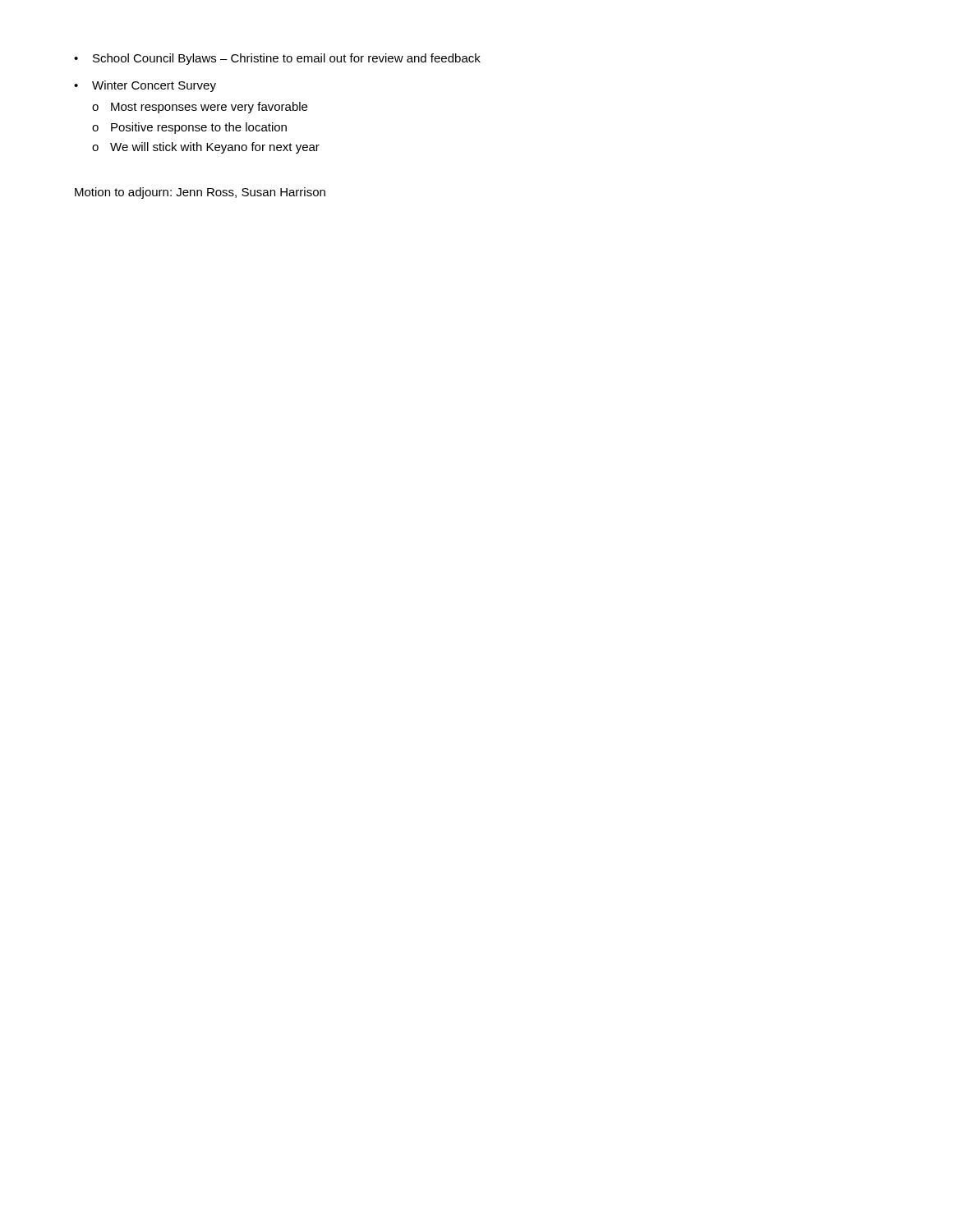The height and width of the screenshot is (1232, 953).
Task: Click on the text block containing "Motion to adjourn: Jenn Ross, Susan"
Action: (200, 191)
